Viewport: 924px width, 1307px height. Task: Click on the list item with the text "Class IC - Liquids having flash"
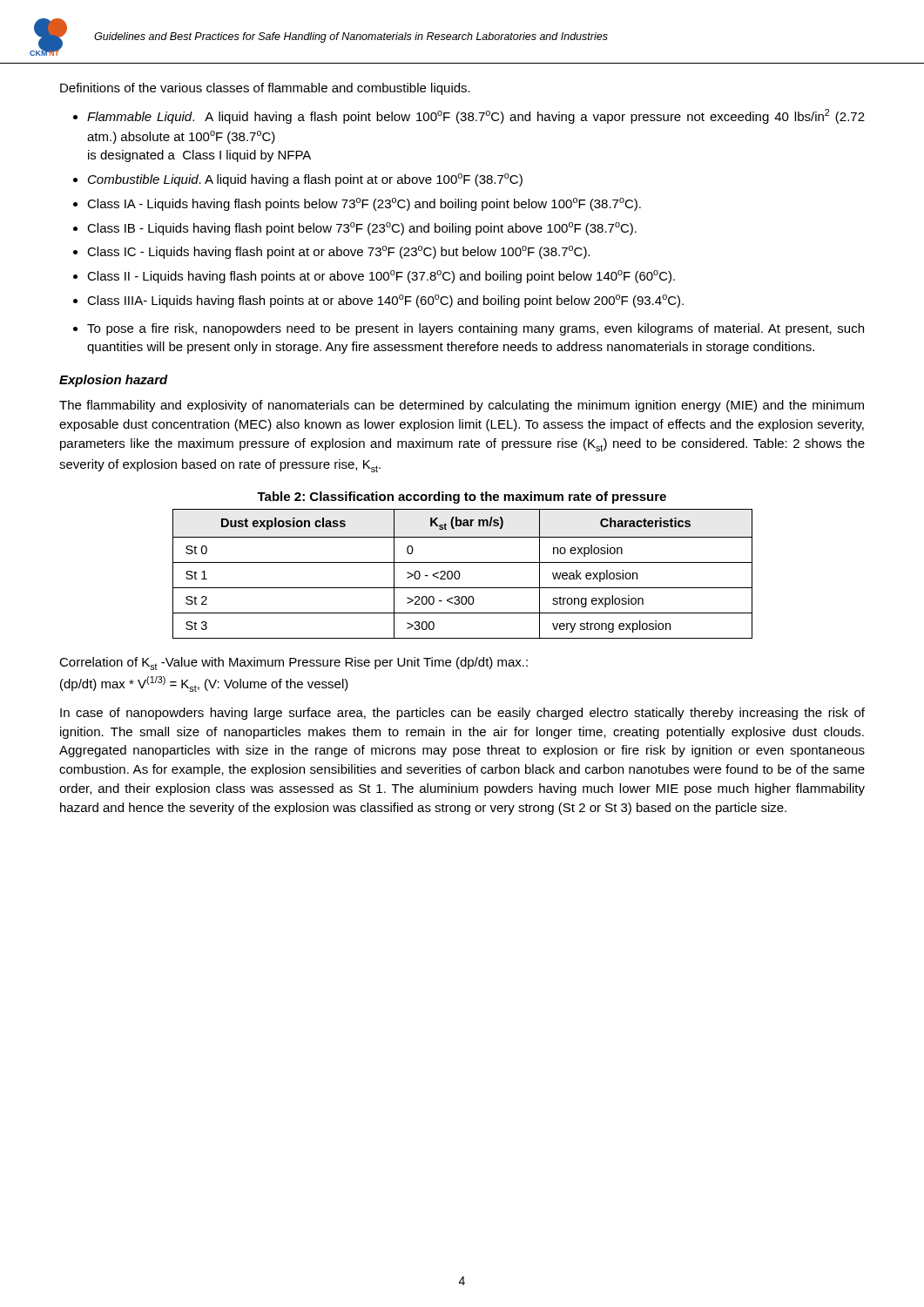(339, 251)
